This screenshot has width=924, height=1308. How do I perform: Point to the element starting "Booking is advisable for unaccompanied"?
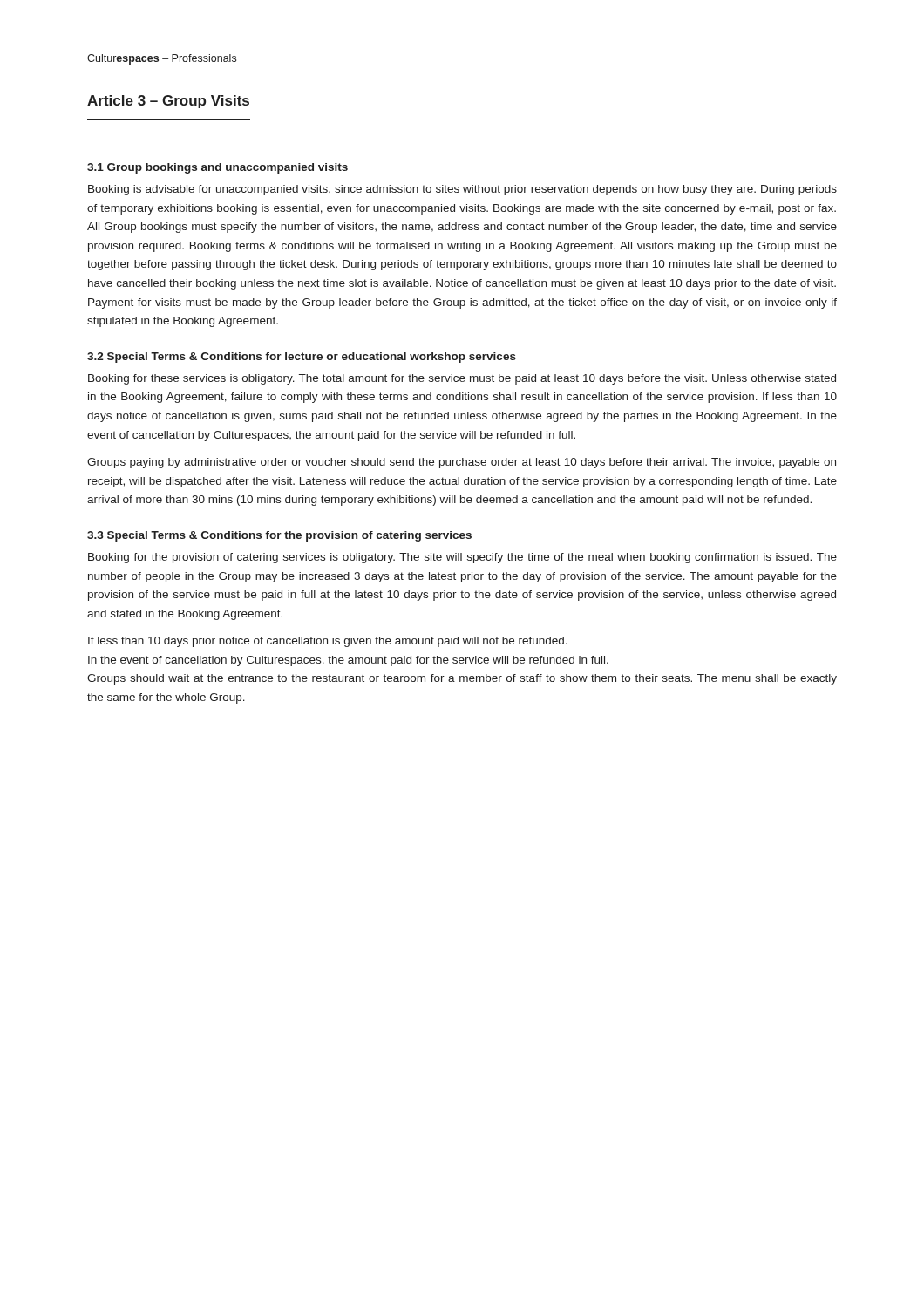click(462, 255)
